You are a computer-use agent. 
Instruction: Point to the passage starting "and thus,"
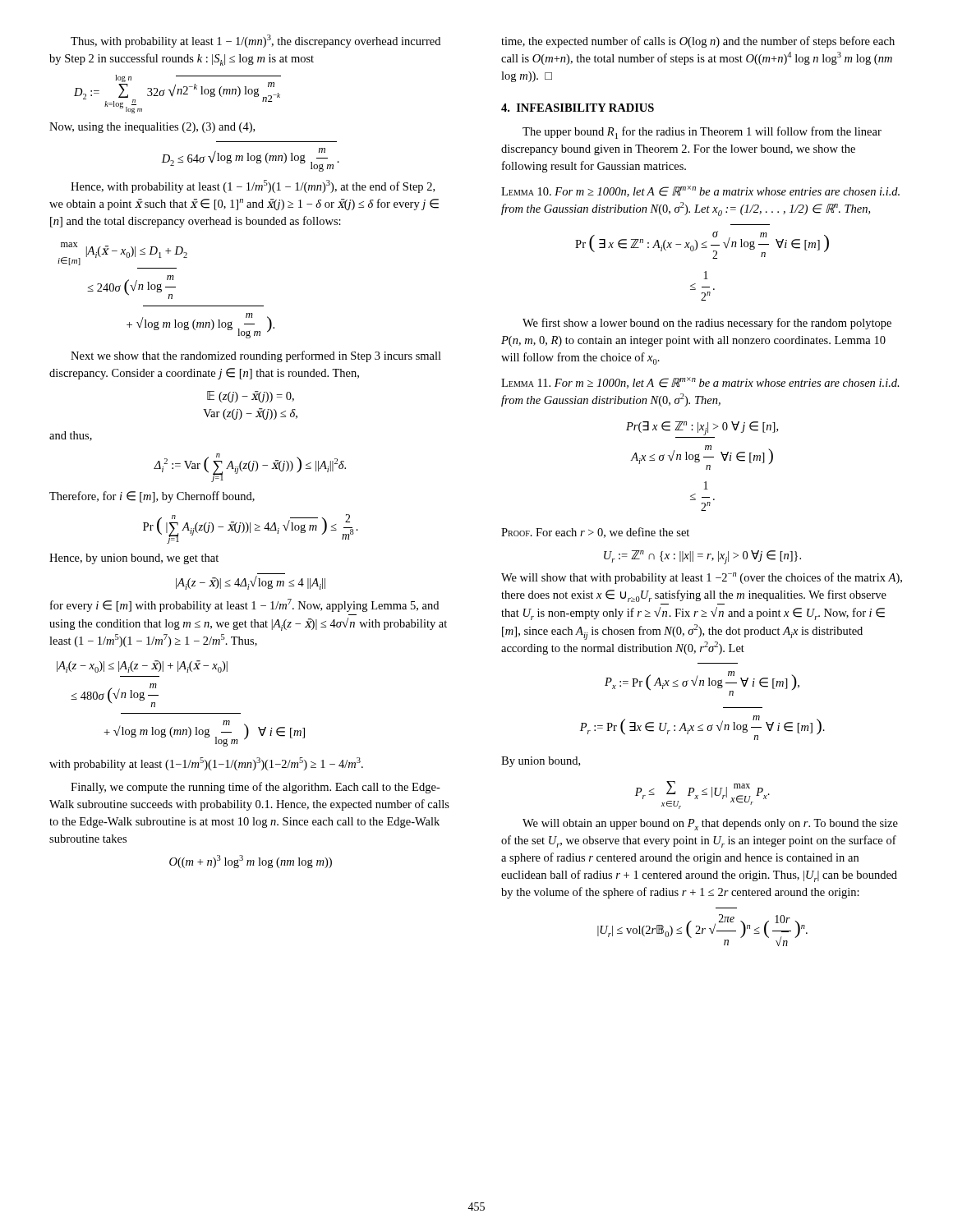tap(71, 436)
